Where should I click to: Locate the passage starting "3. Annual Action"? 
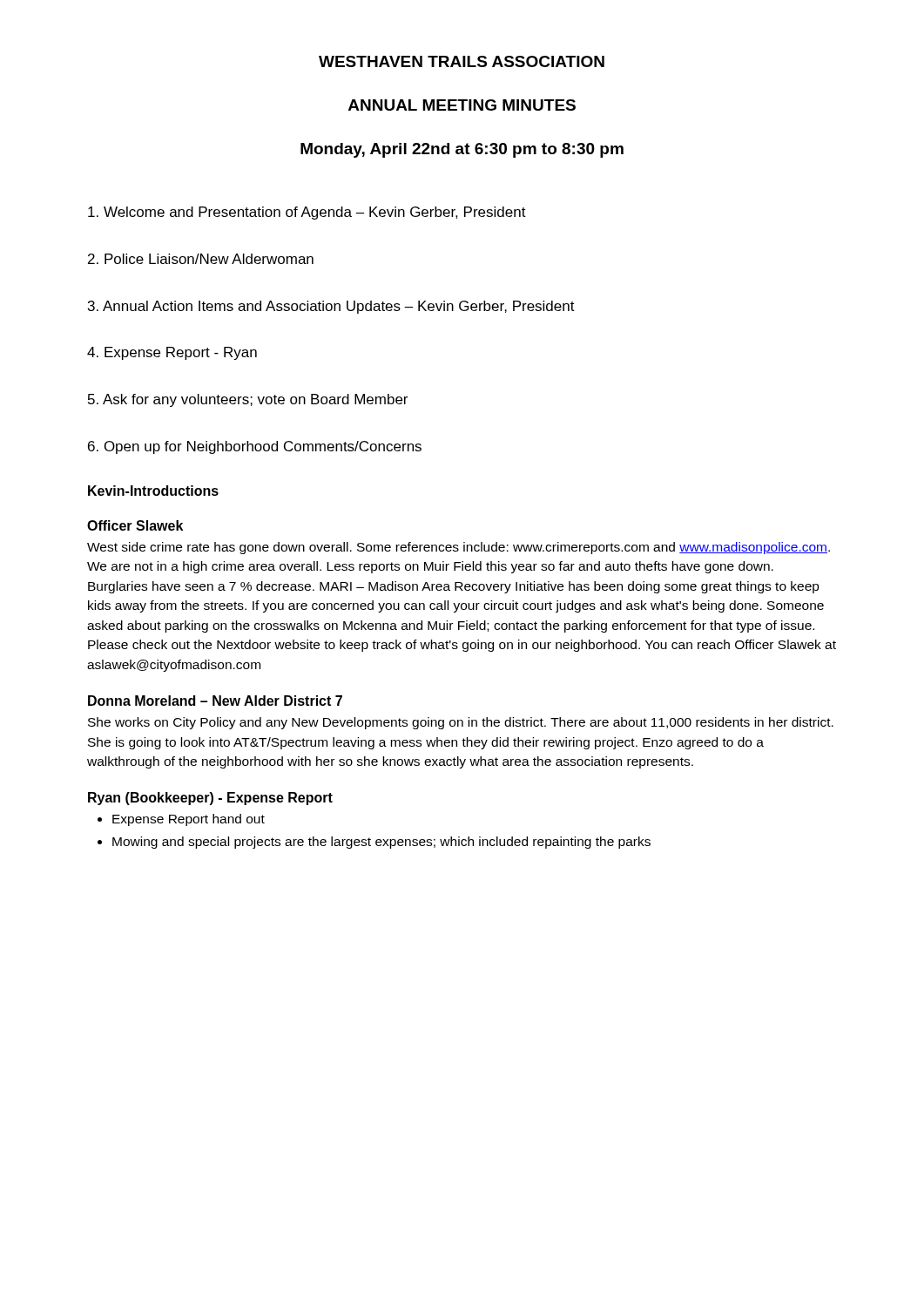point(331,306)
